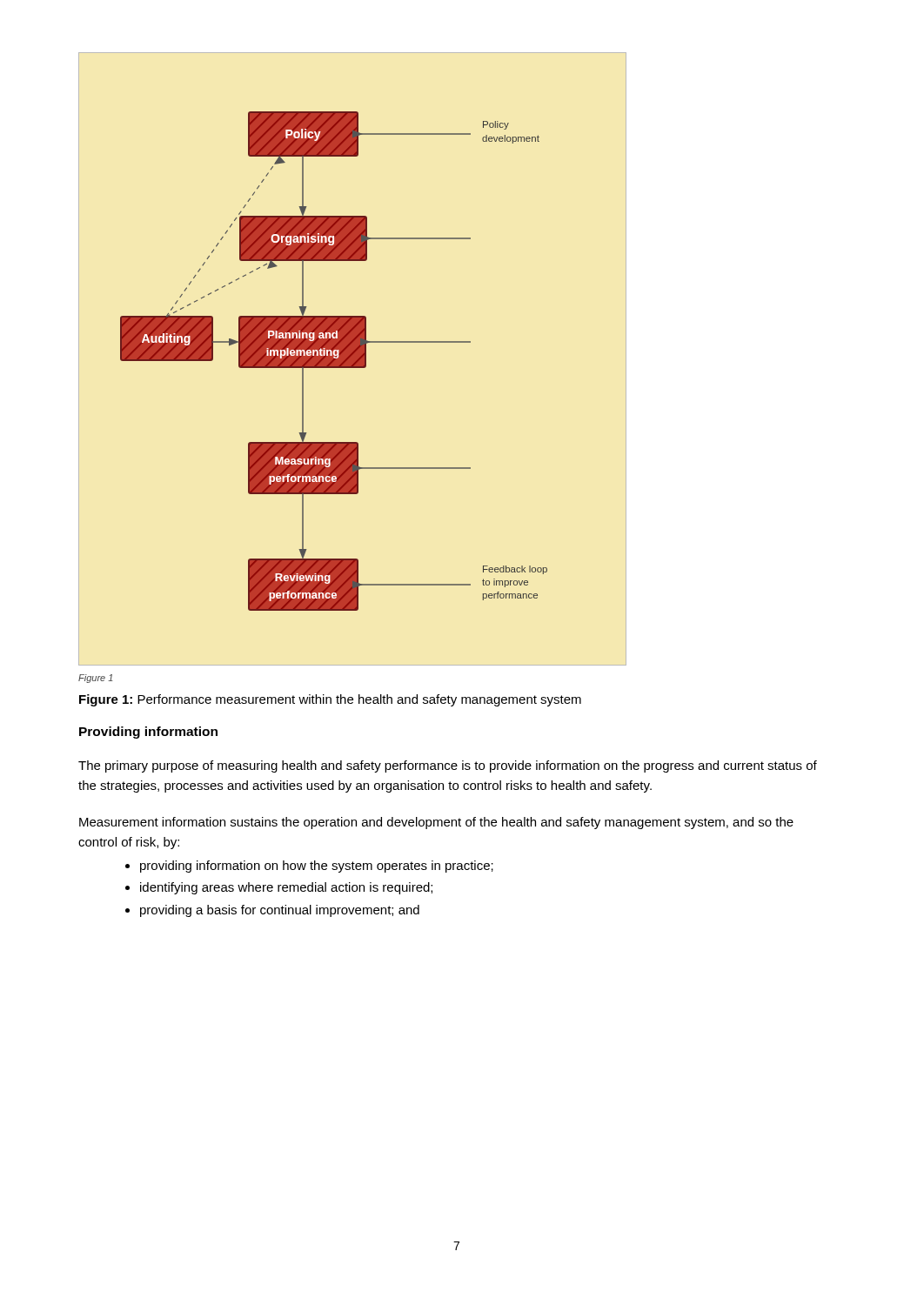Locate the caption that opens with "Figure 1: Performance measurement within the"
Image resolution: width=924 pixels, height=1305 pixels.
330,699
